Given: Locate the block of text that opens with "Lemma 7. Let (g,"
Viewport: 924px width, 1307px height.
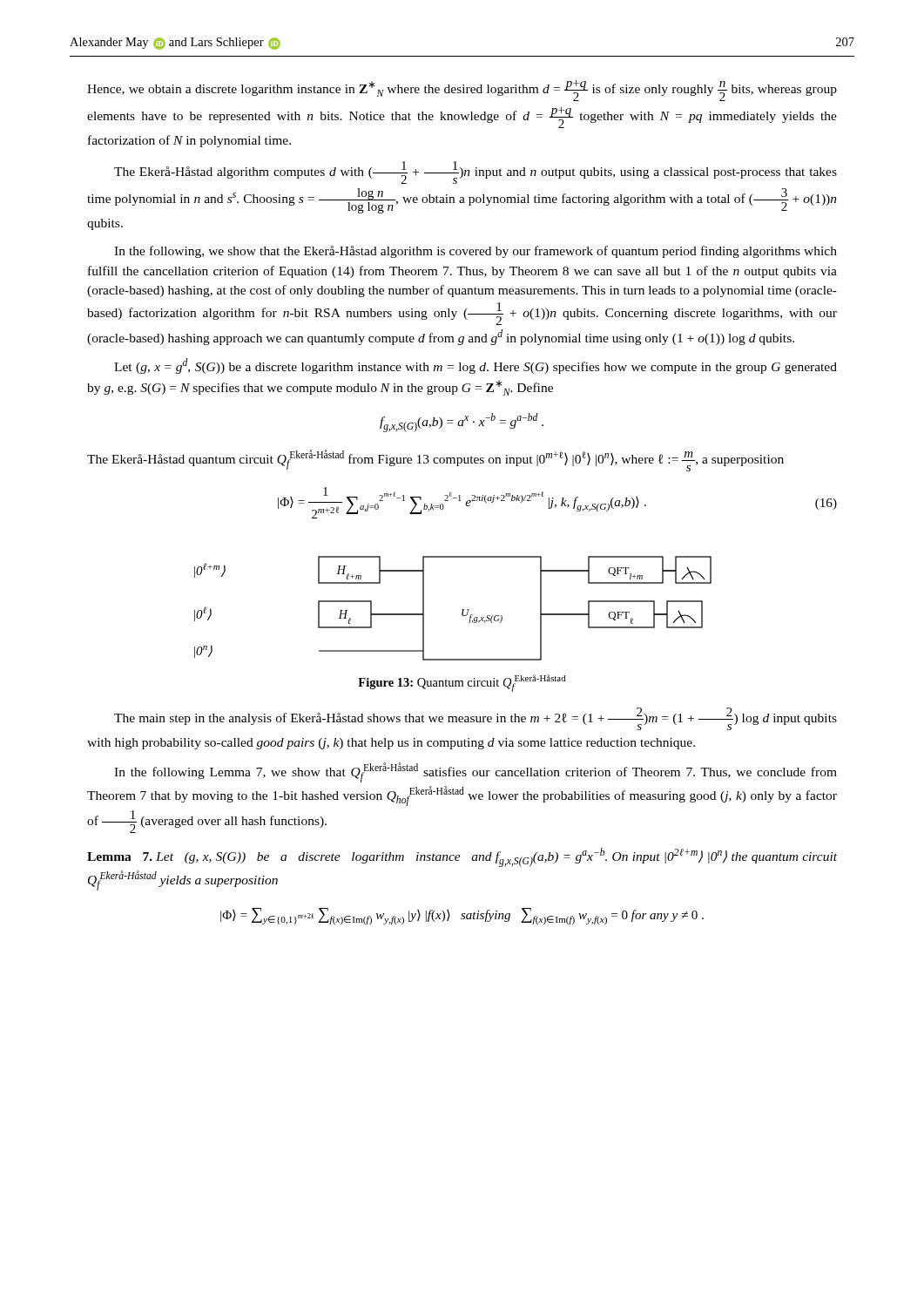Looking at the screenshot, I should pyautogui.click(x=462, y=870).
